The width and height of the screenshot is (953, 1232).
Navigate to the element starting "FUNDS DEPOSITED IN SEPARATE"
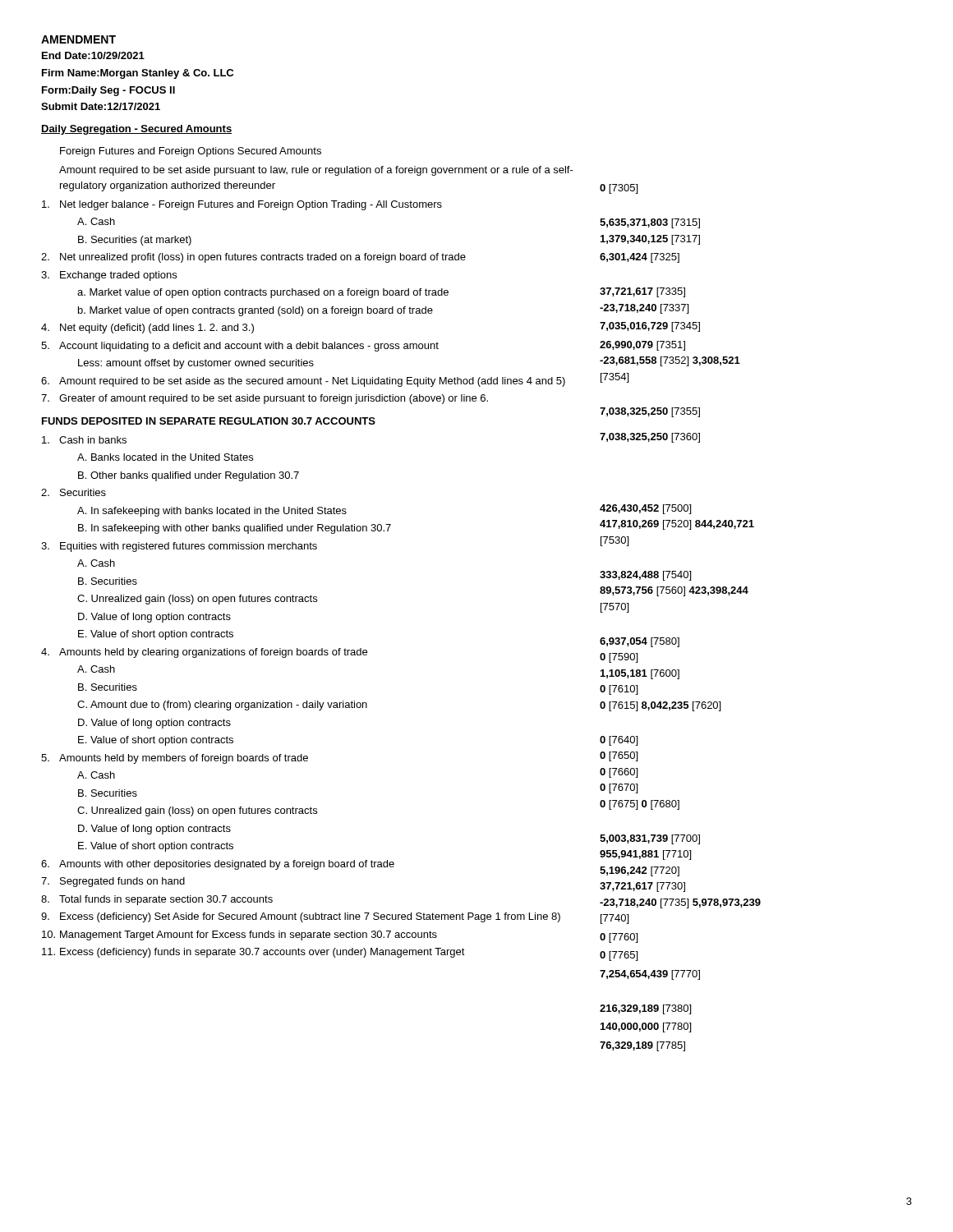click(208, 421)
